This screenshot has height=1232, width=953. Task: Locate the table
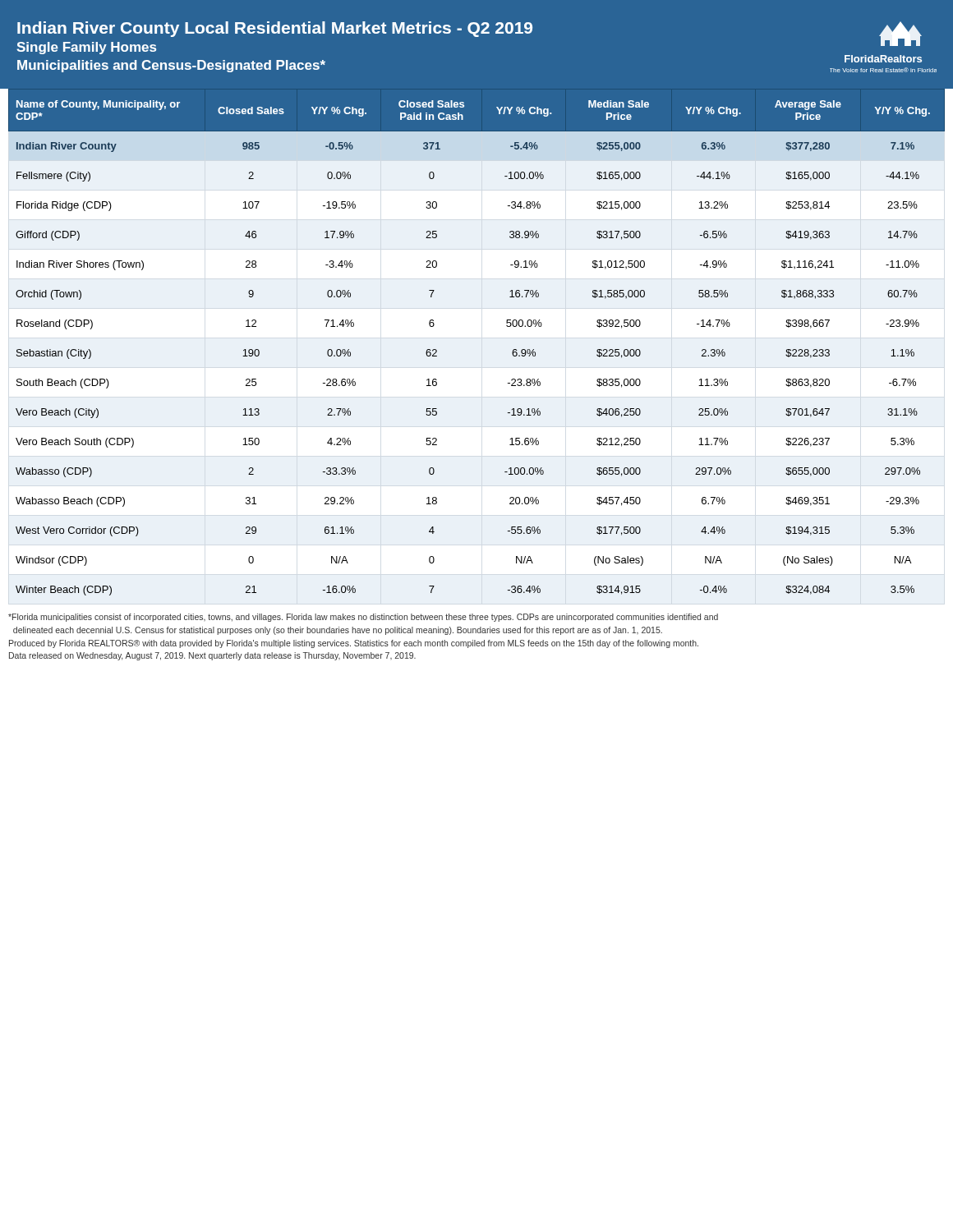point(476,347)
